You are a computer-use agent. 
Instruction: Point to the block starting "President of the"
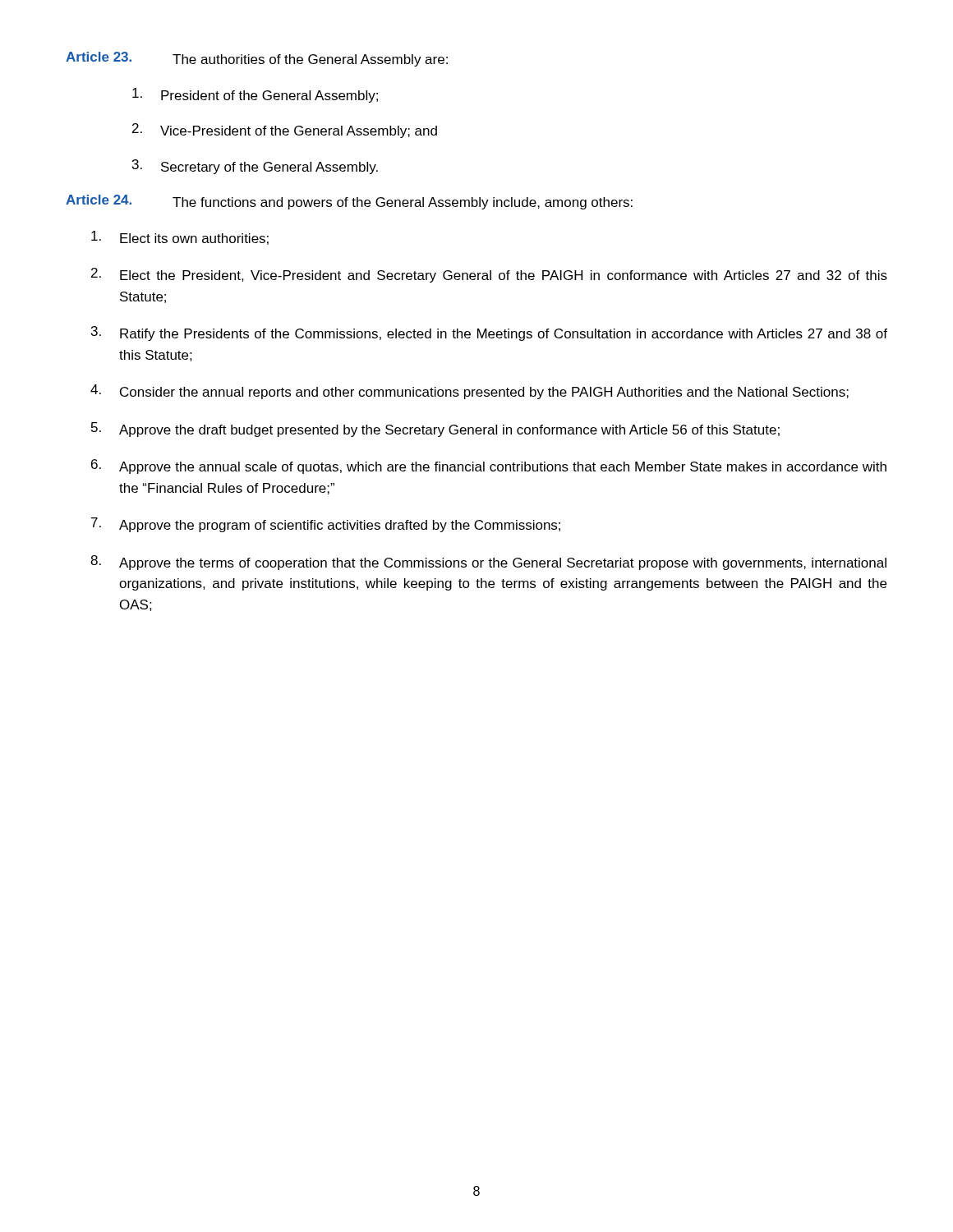coord(255,95)
